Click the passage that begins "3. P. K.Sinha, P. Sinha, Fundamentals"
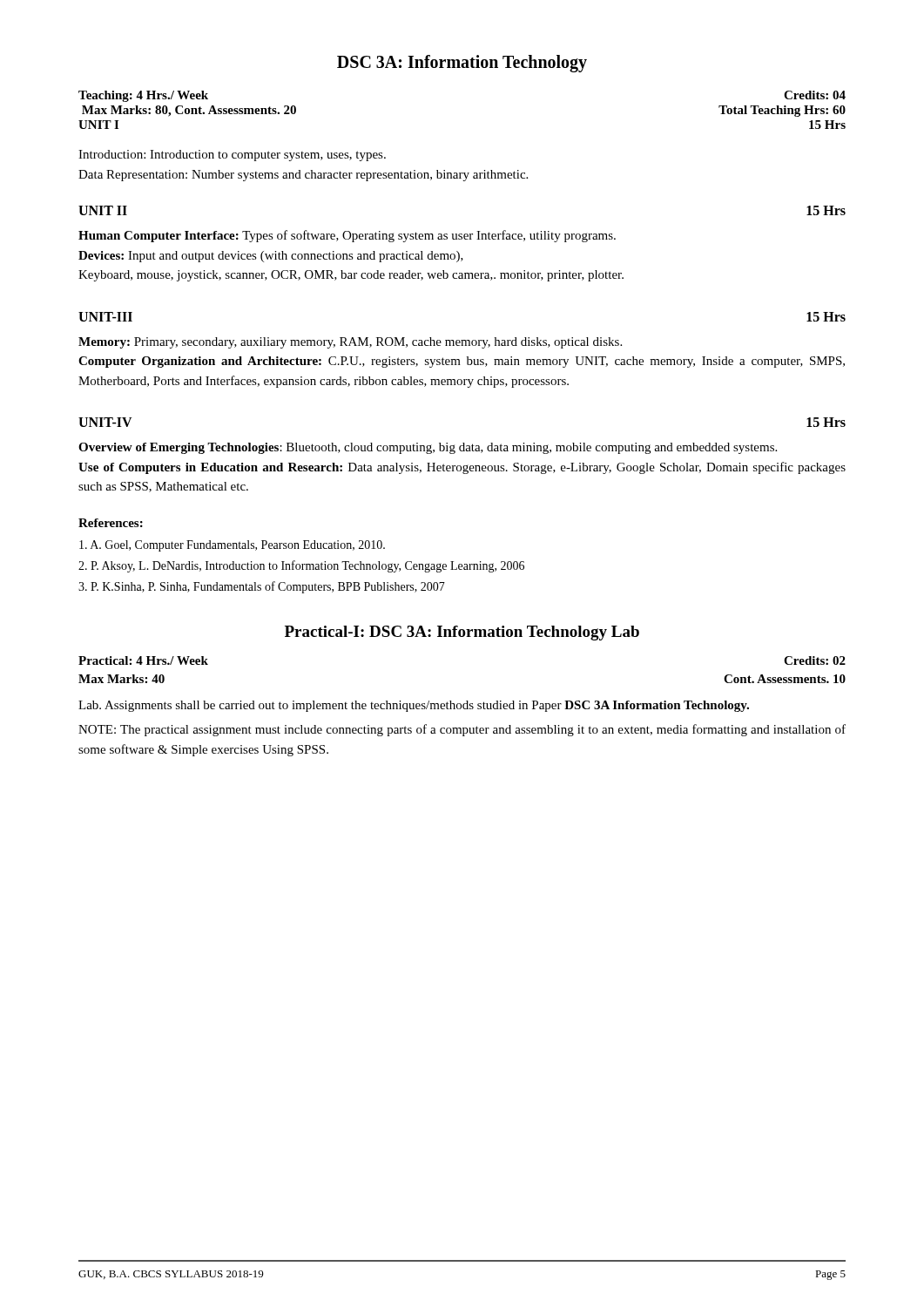The width and height of the screenshot is (924, 1307). (262, 586)
